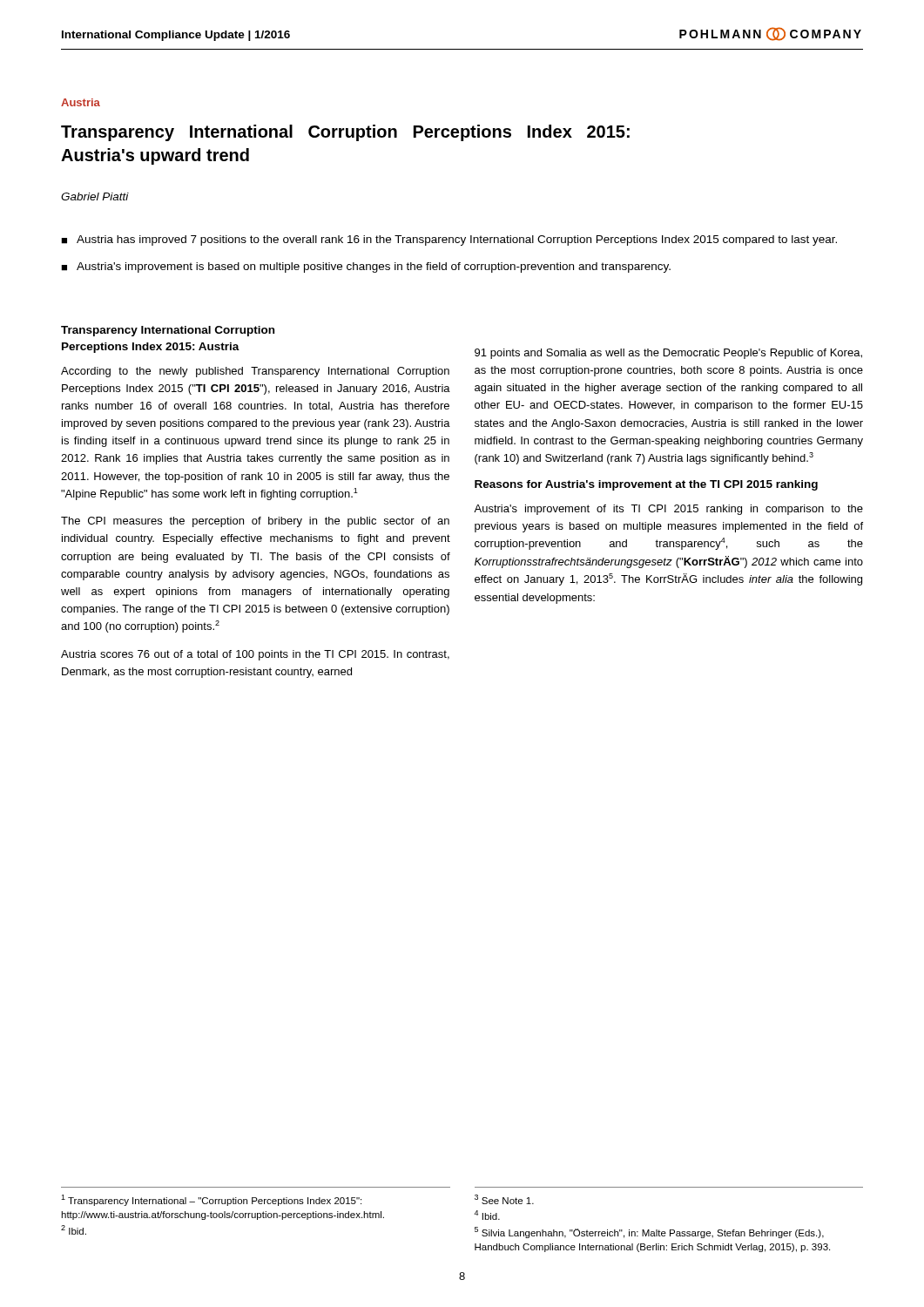924x1307 pixels.
Task: Find the text block starting "Reasons for Austria's"
Action: 646,484
